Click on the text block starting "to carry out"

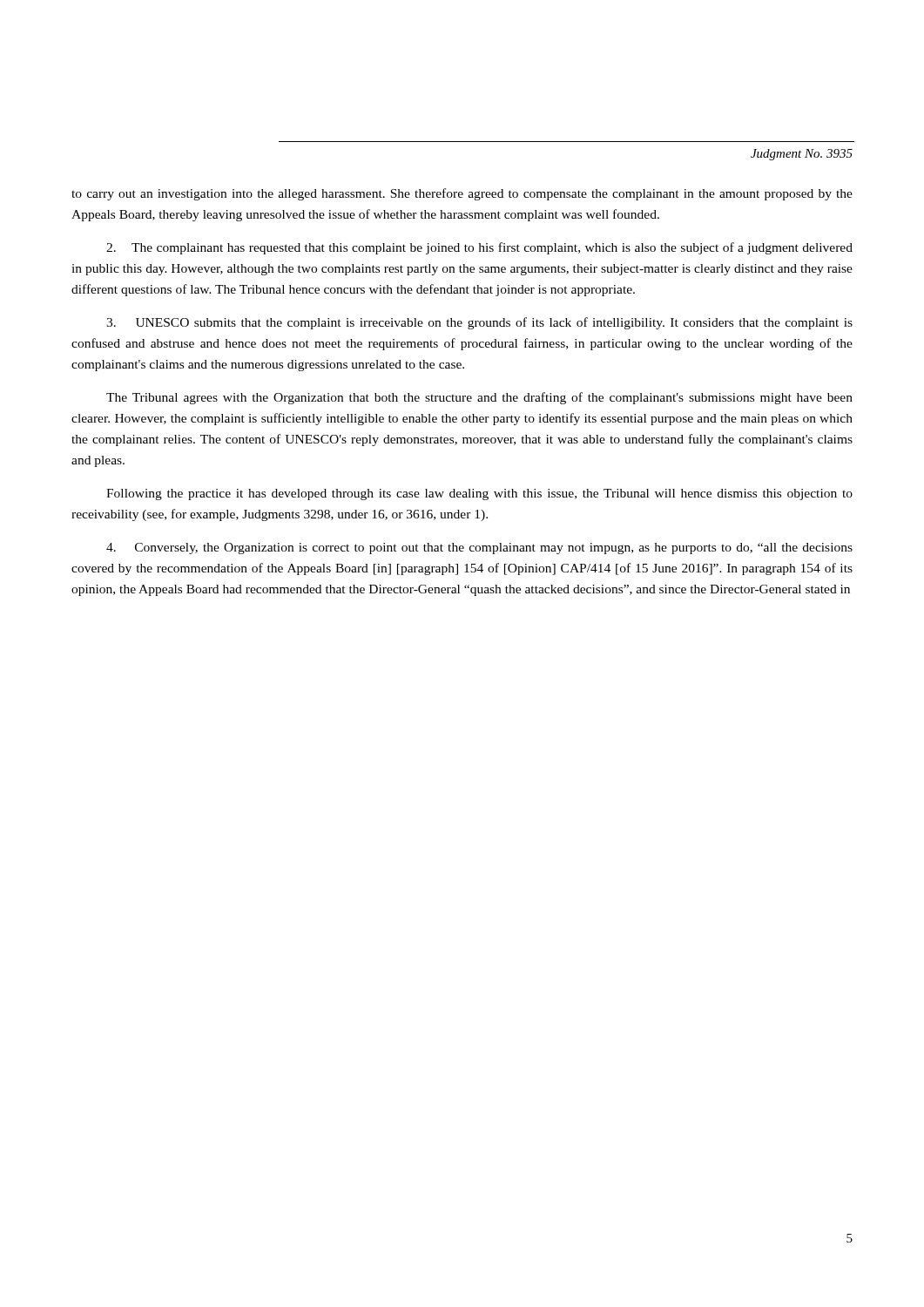(462, 204)
